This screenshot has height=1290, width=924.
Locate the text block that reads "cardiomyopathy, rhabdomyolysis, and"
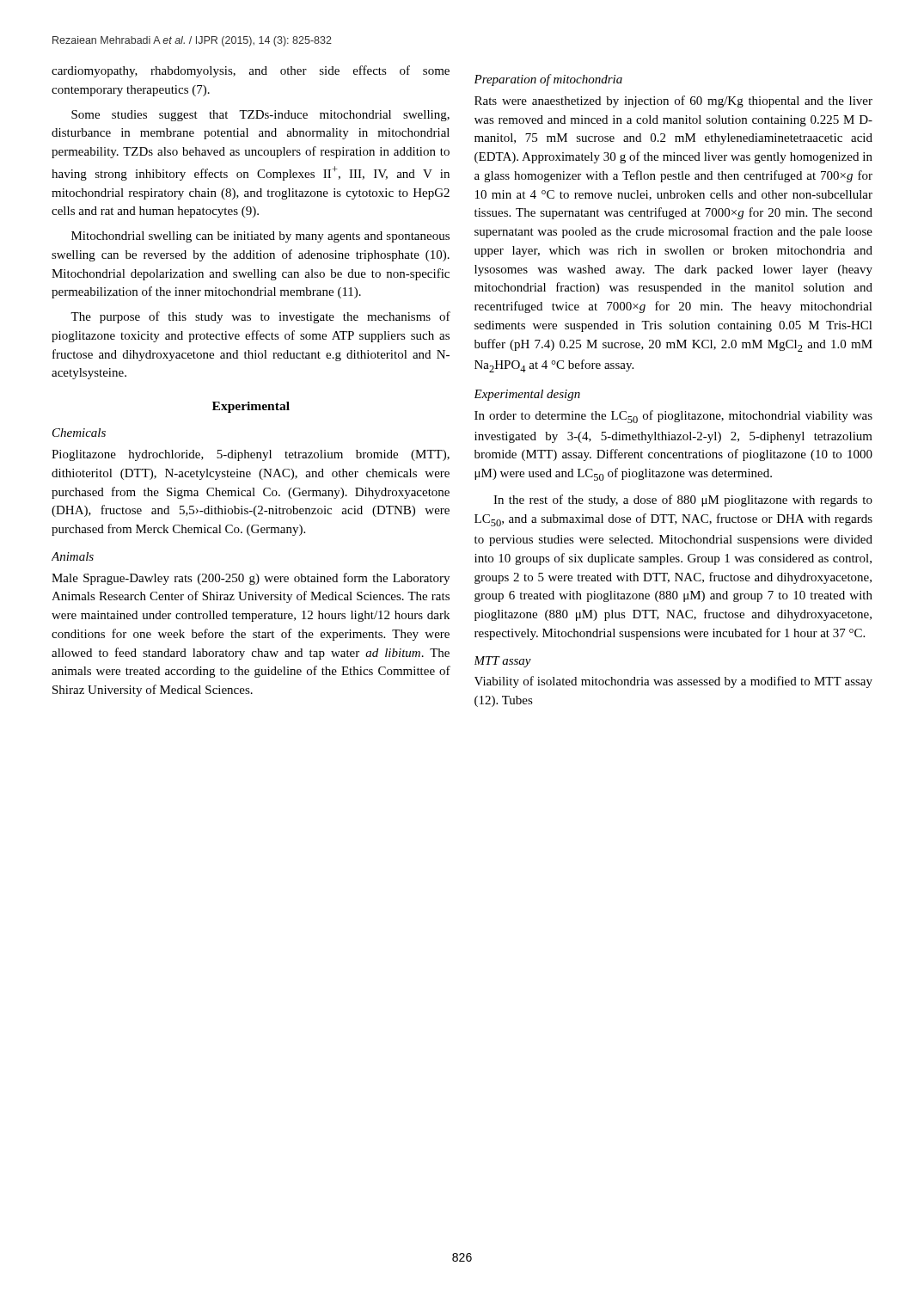point(251,81)
